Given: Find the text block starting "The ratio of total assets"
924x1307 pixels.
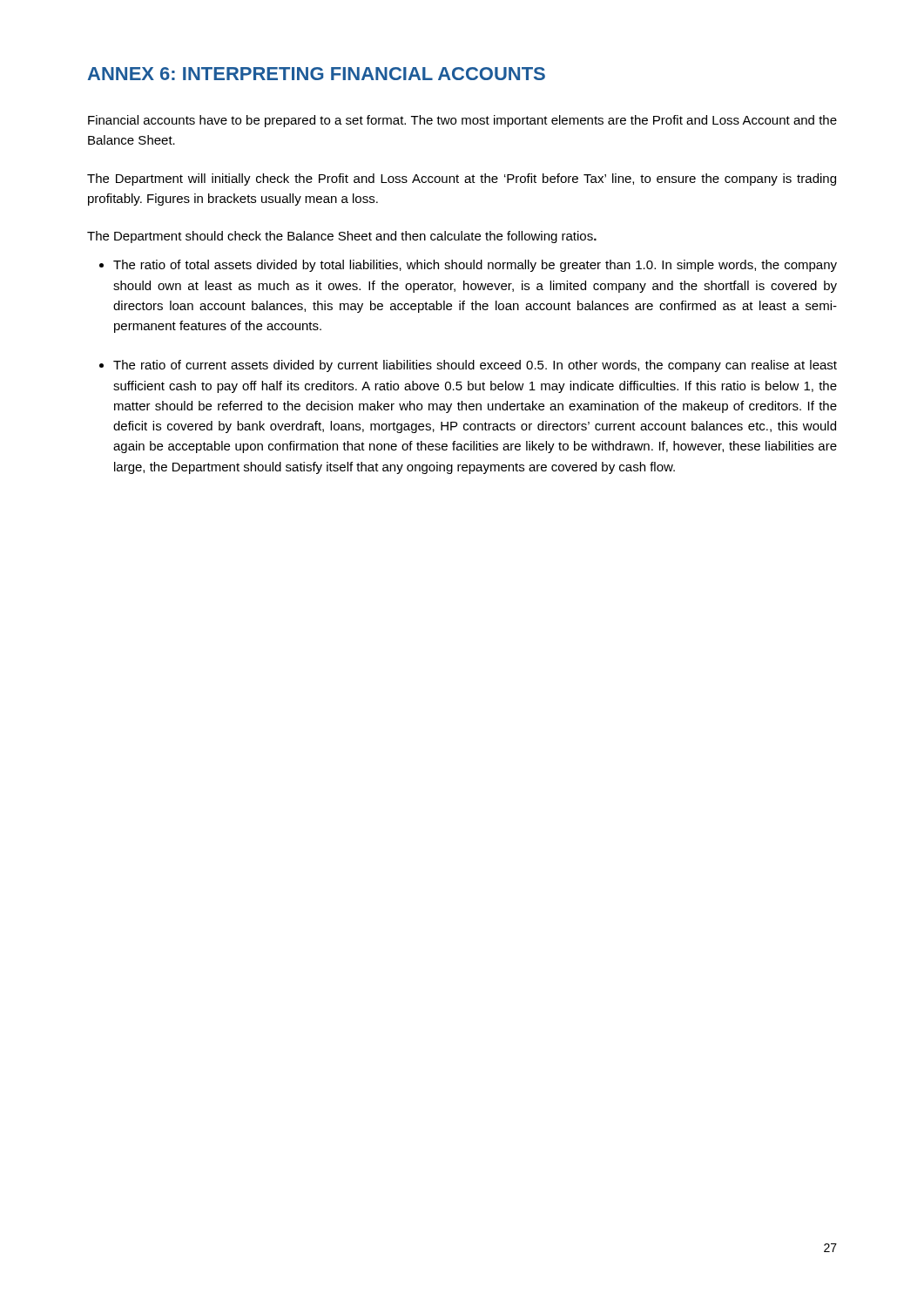Looking at the screenshot, I should click(475, 295).
